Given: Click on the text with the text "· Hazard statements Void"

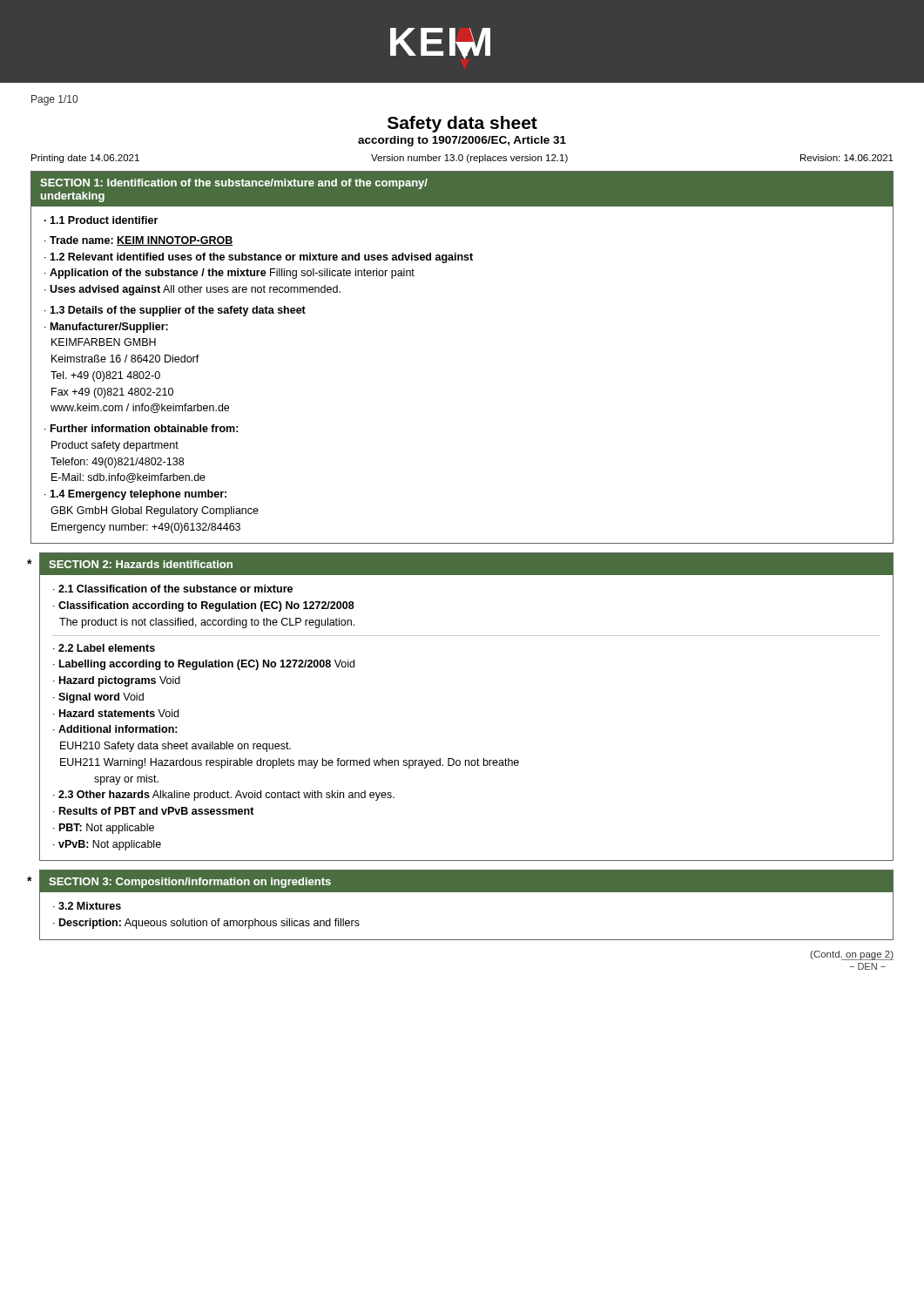Looking at the screenshot, I should (116, 713).
